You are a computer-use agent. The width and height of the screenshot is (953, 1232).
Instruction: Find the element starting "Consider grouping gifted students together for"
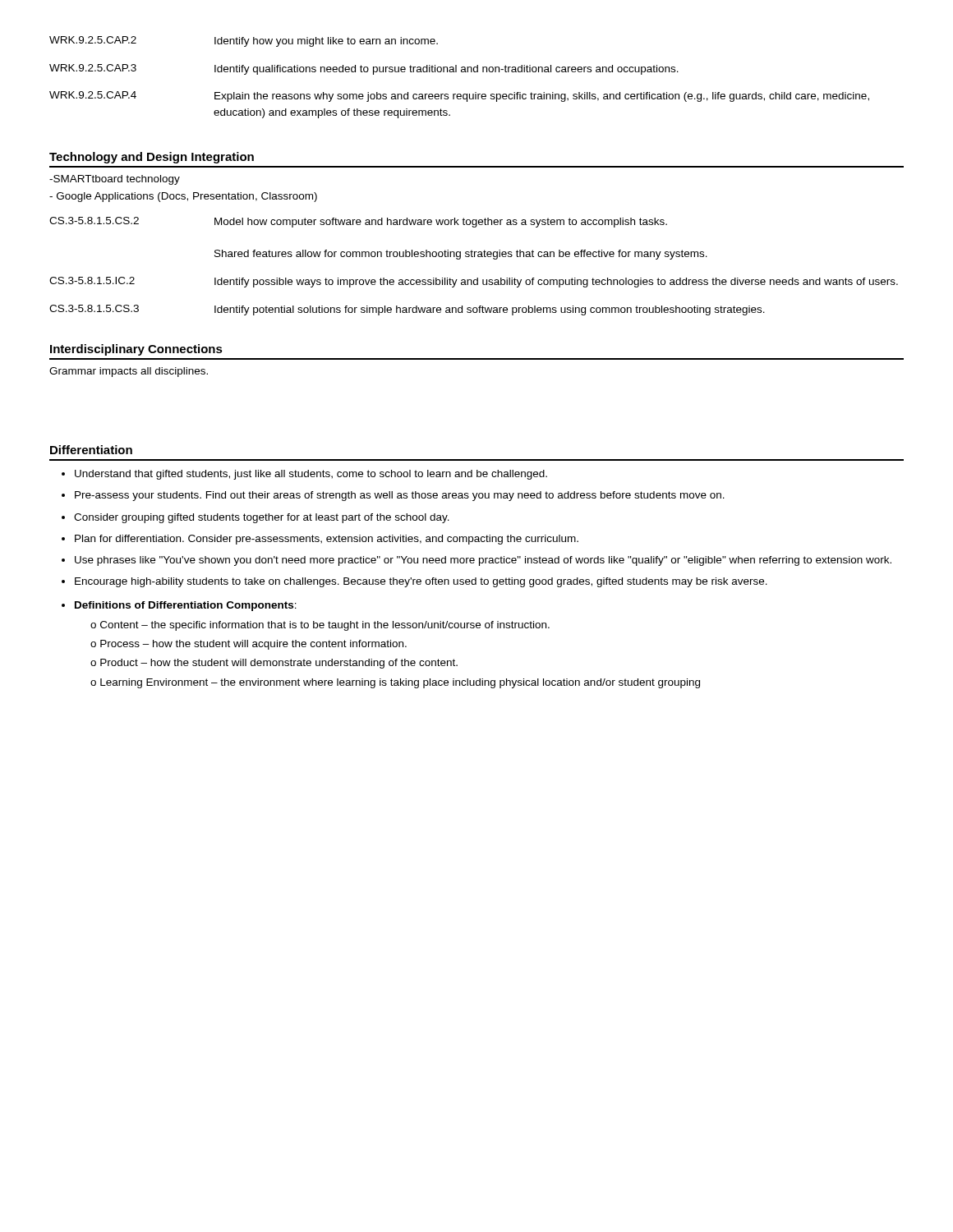262,518
